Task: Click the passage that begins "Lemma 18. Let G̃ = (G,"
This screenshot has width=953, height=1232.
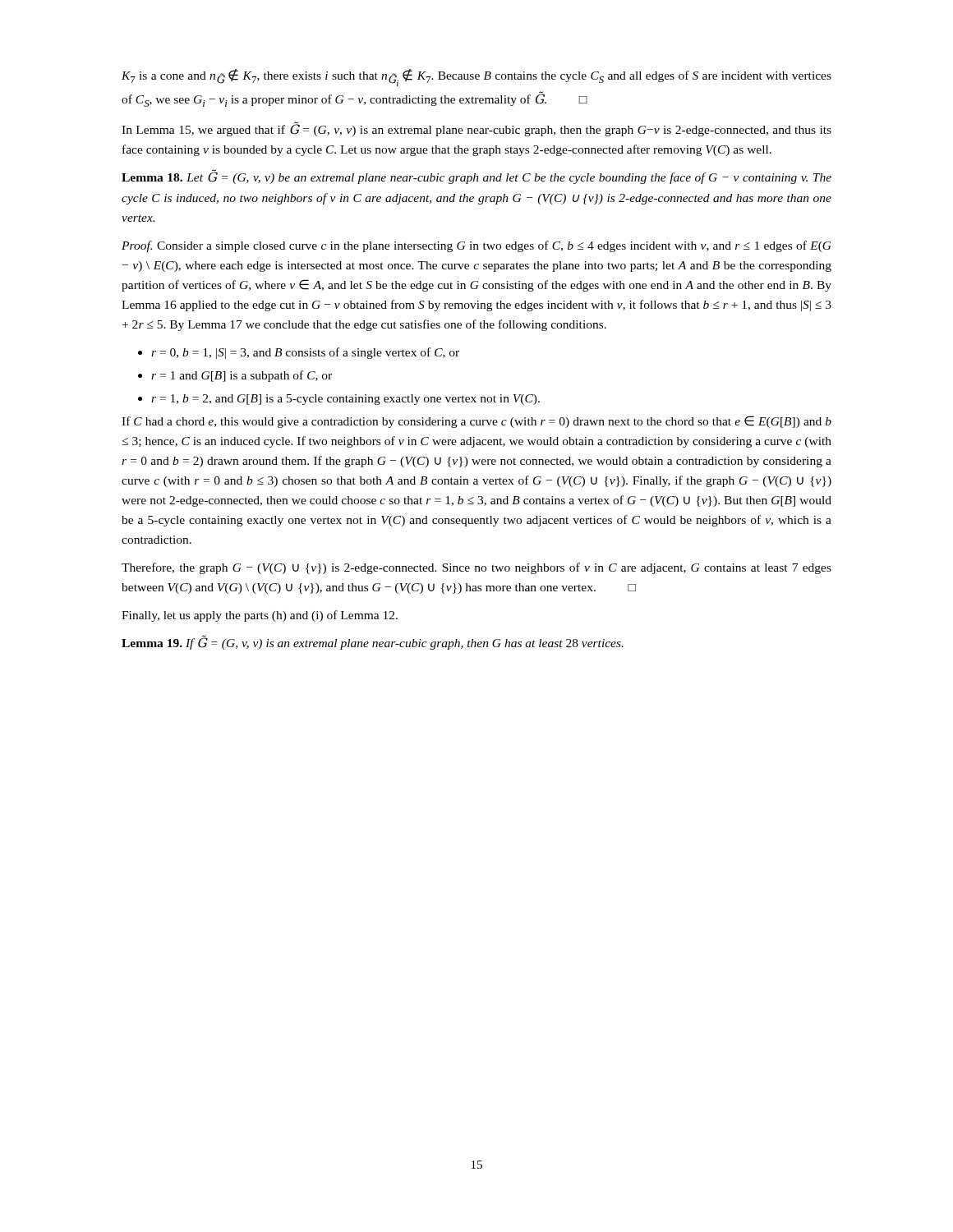Action: click(x=476, y=198)
